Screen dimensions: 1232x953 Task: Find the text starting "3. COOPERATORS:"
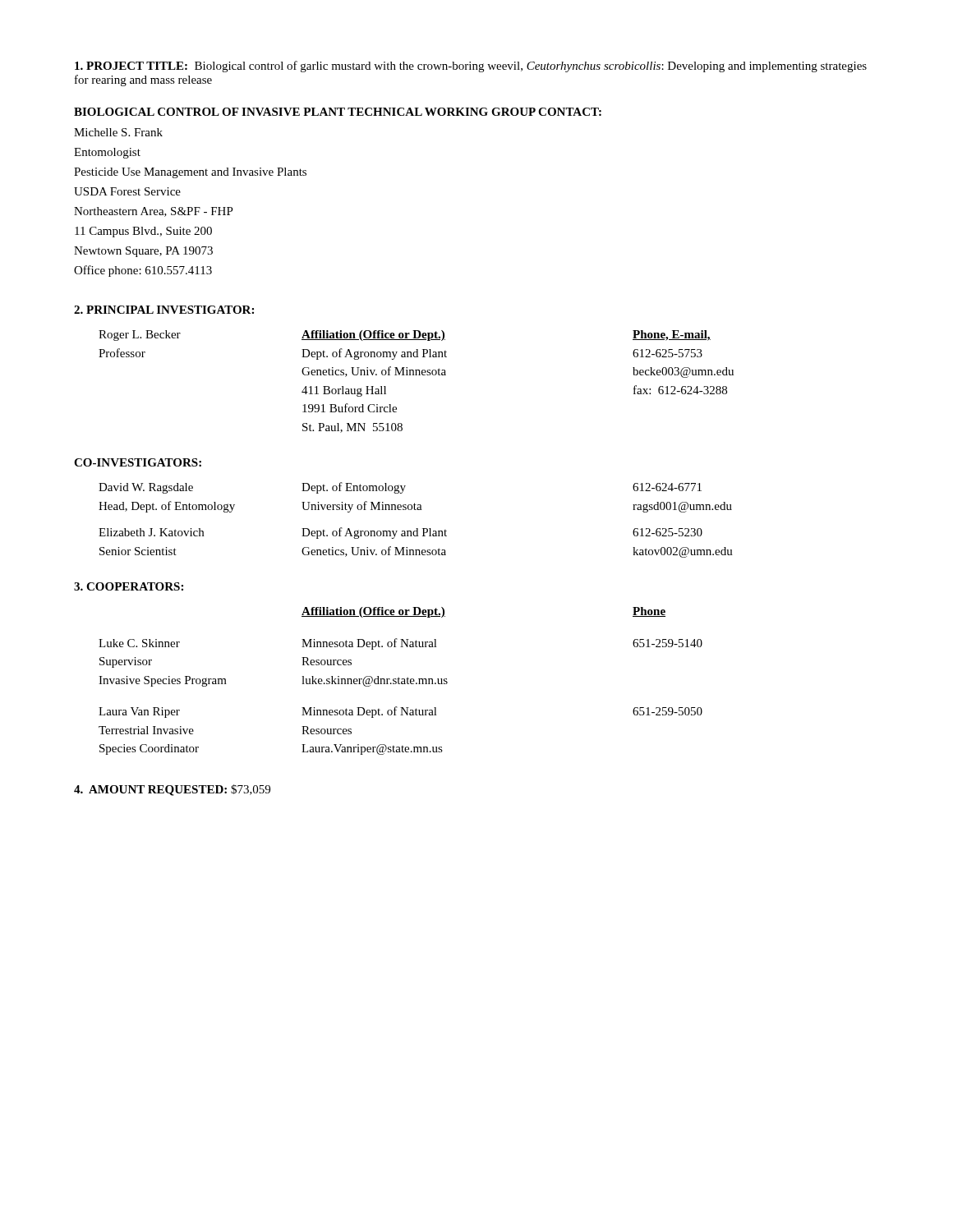coord(129,586)
